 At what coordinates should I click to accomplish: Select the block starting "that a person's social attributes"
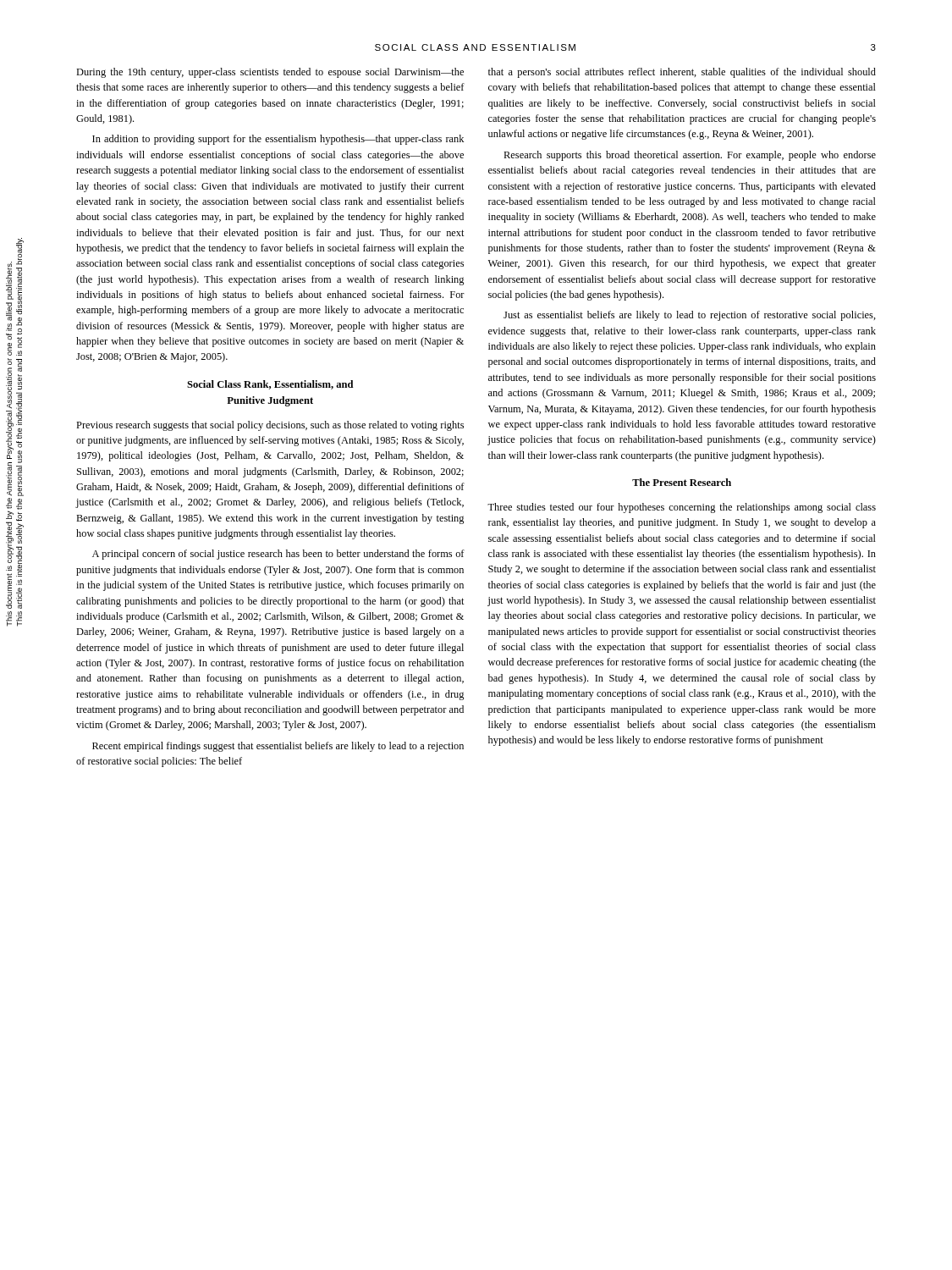(x=682, y=264)
